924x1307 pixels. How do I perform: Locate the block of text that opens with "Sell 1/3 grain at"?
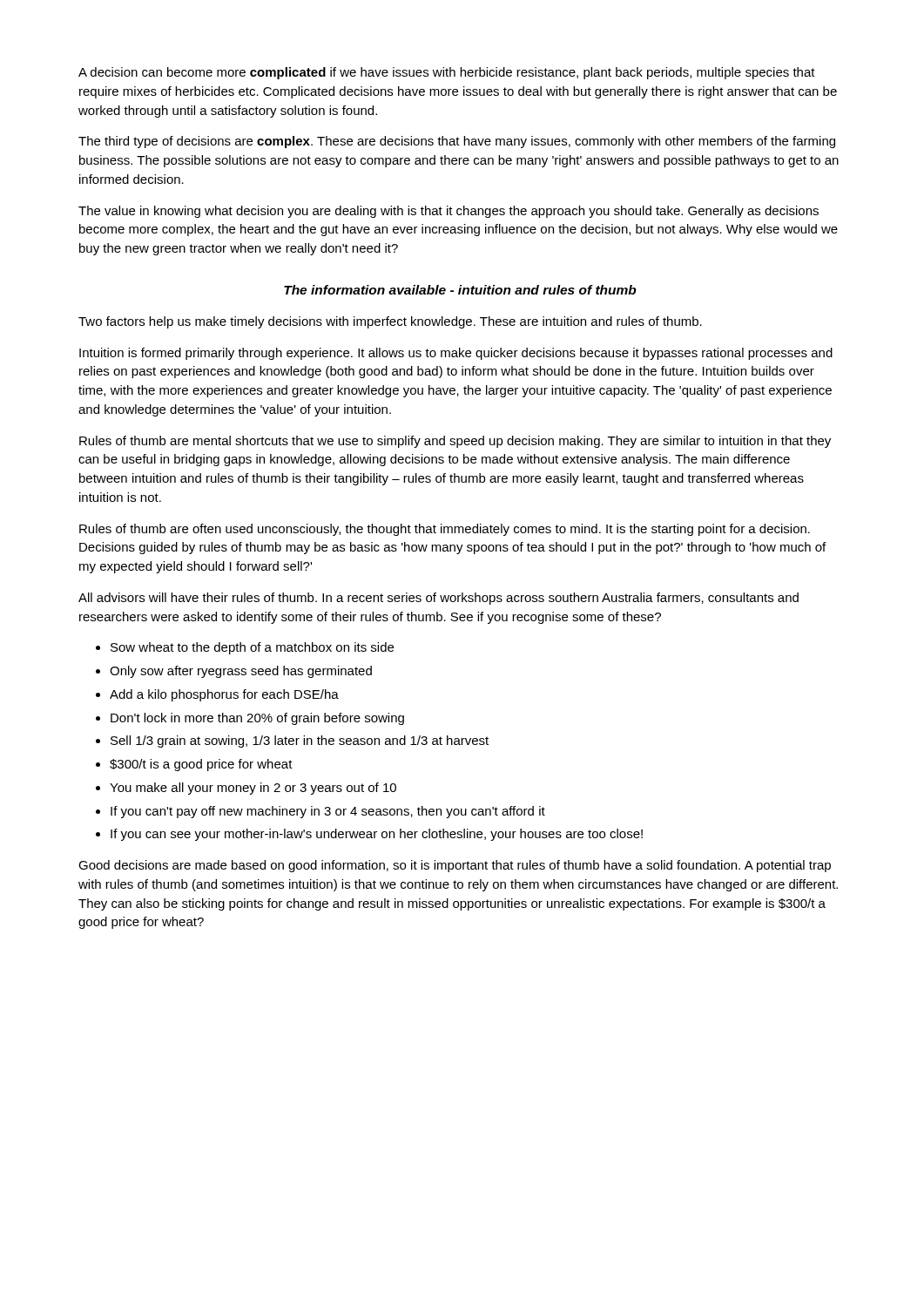click(299, 740)
